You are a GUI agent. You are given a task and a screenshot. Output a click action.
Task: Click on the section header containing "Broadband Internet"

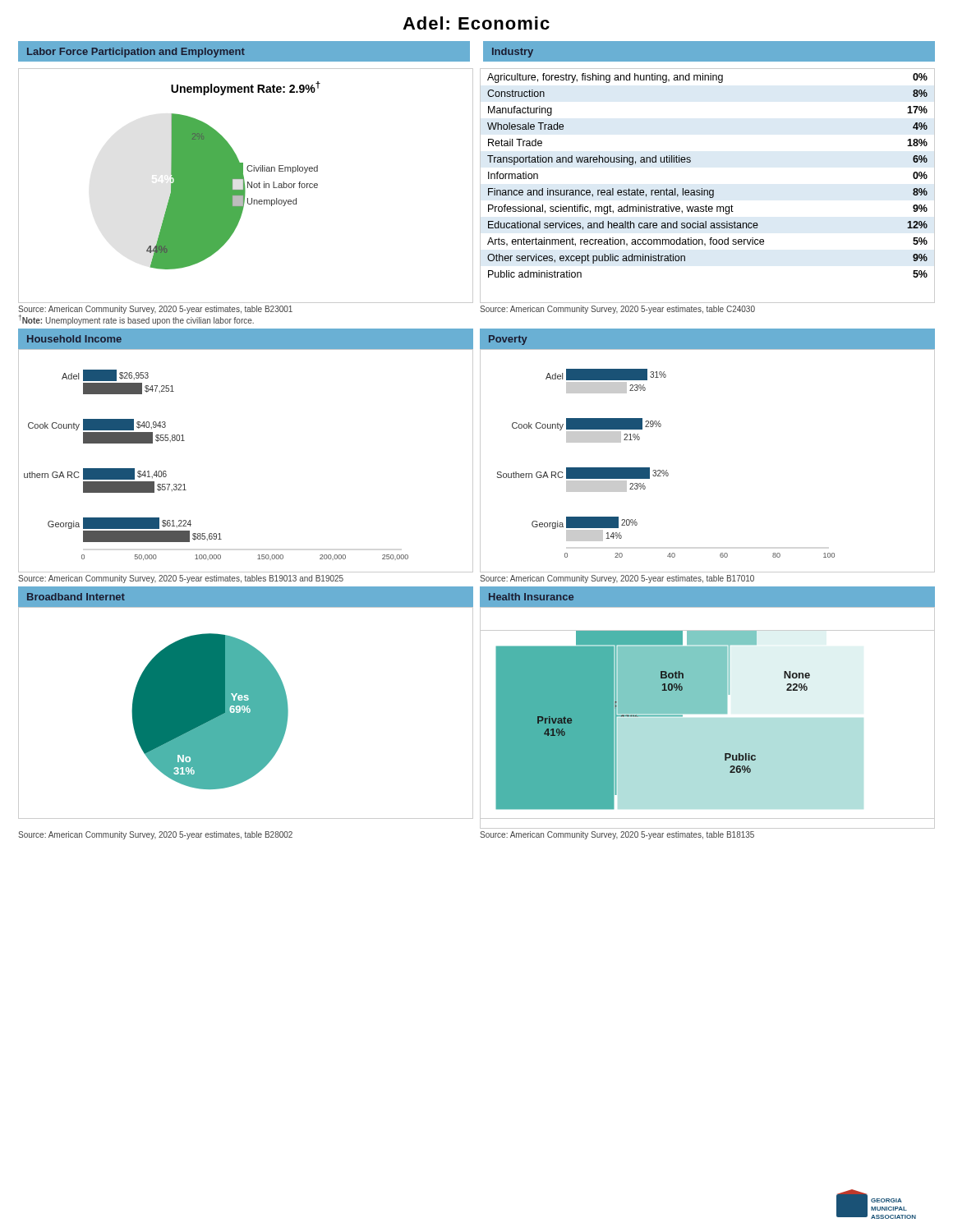point(76,597)
